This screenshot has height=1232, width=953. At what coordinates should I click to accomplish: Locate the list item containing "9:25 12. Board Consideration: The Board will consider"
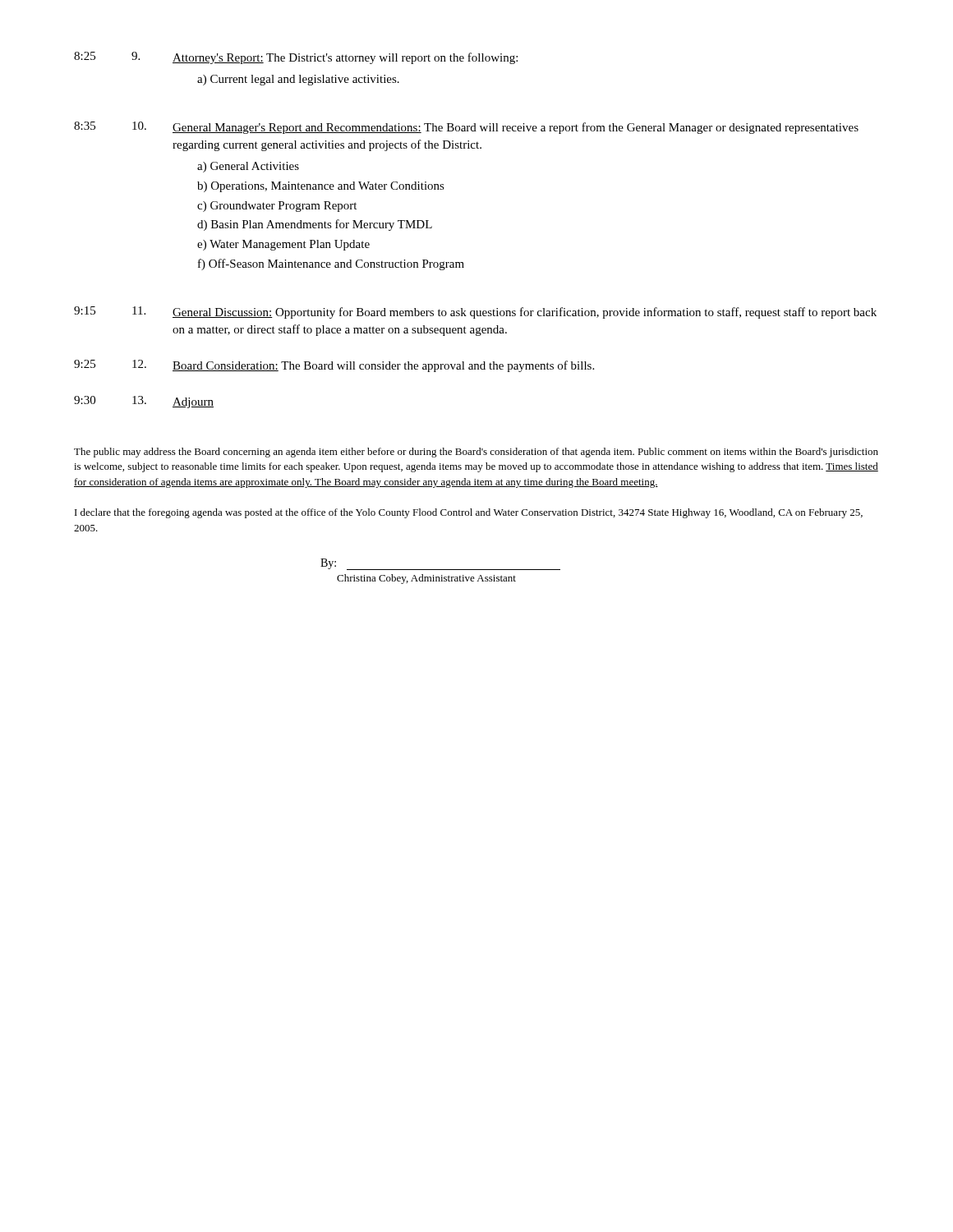[x=476, y=366]
